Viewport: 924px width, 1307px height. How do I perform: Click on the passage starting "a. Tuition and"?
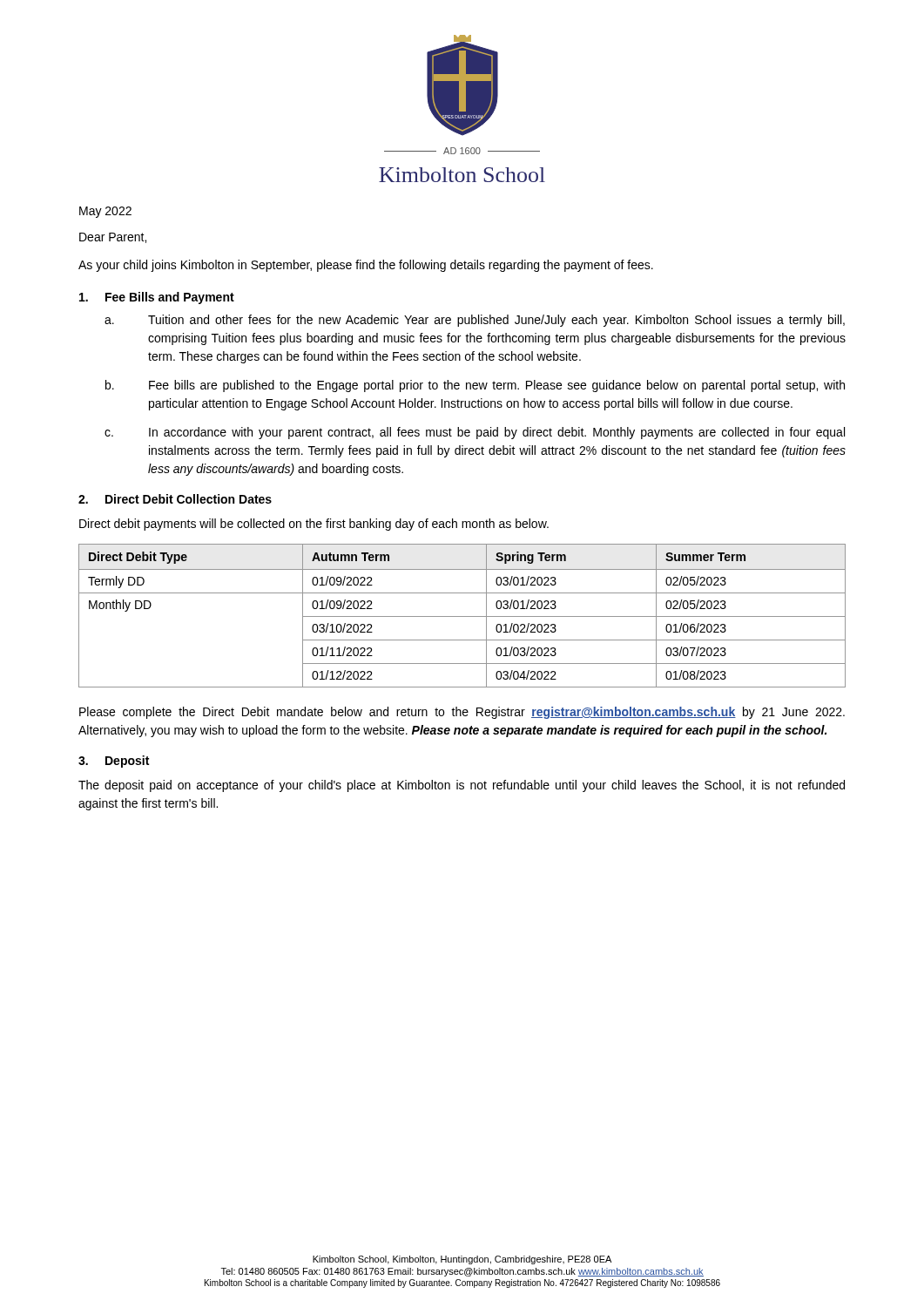(462, 339)
